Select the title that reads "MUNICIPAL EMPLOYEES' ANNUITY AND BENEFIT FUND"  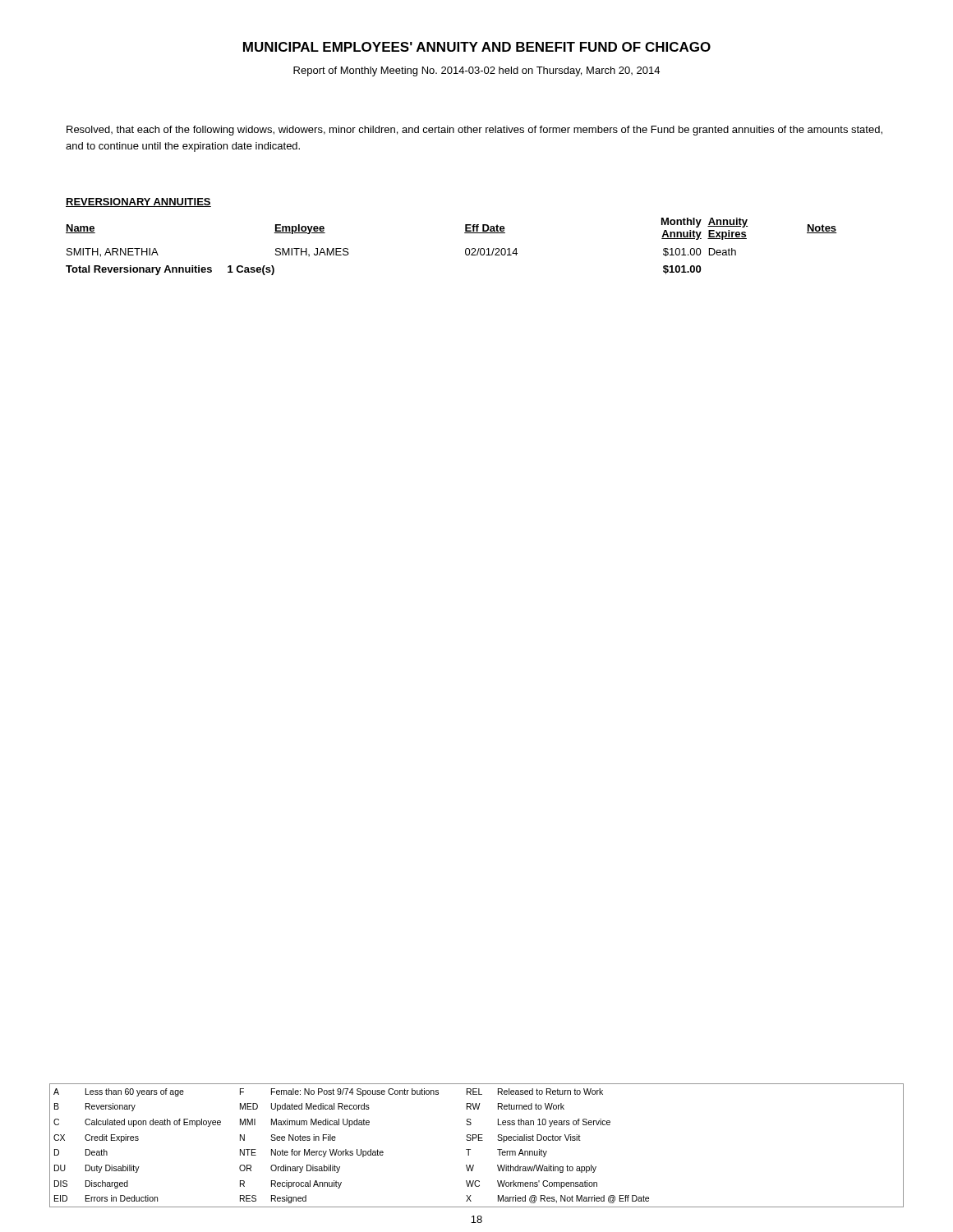[x=476, y=48]
